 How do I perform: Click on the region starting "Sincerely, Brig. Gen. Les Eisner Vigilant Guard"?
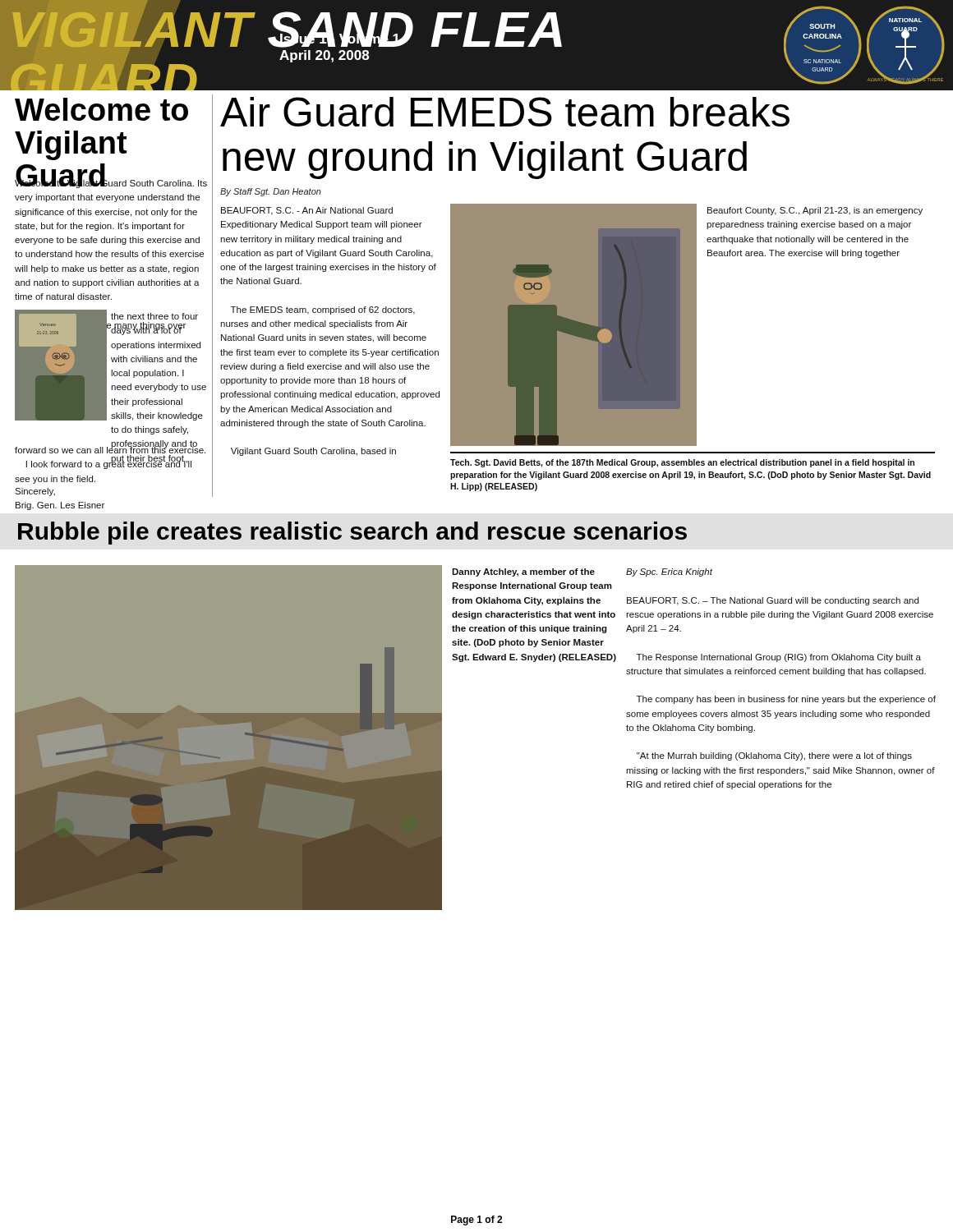[x=89, y=512]
